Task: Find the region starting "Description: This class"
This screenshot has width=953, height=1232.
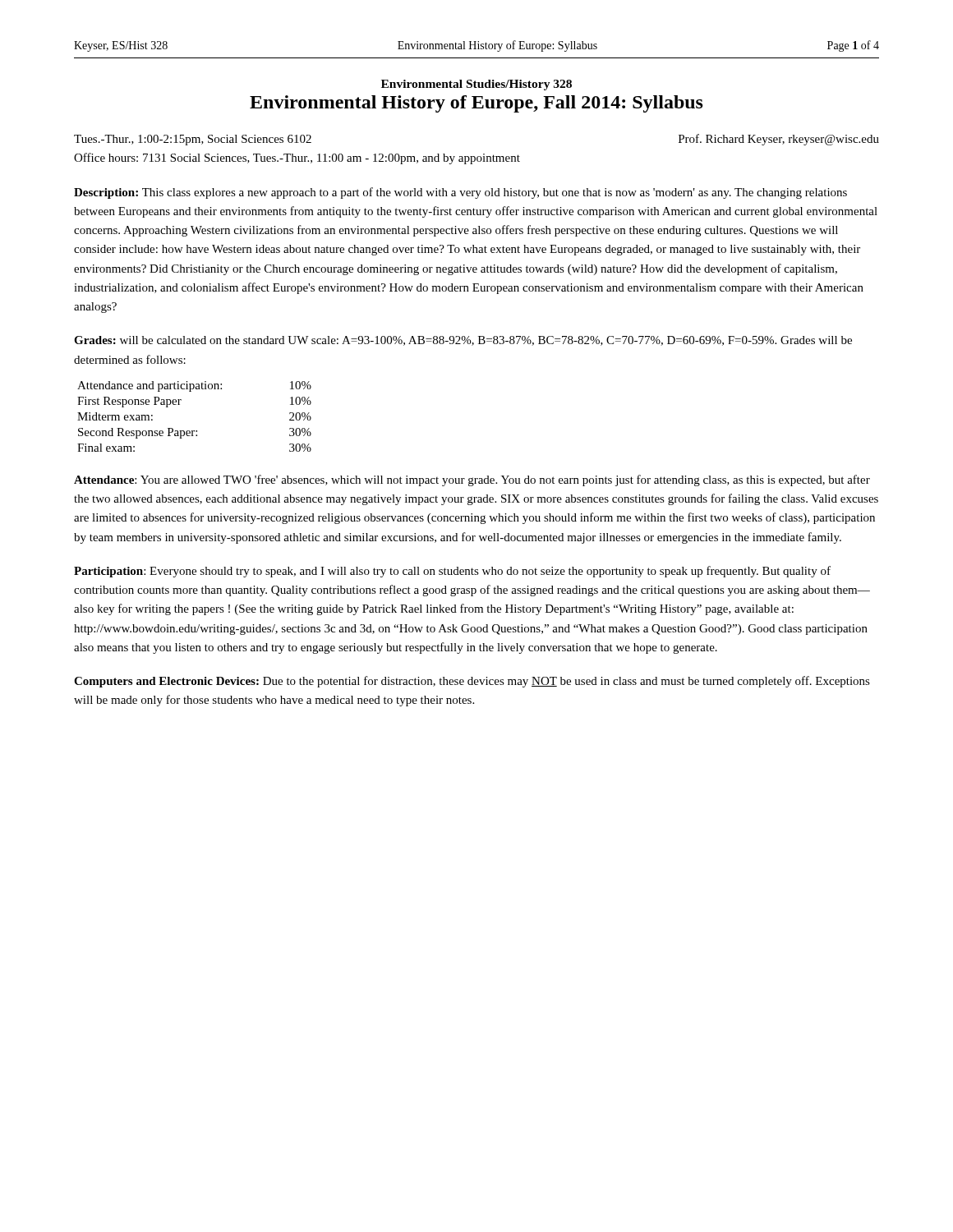Action: [x=476, y=249]
